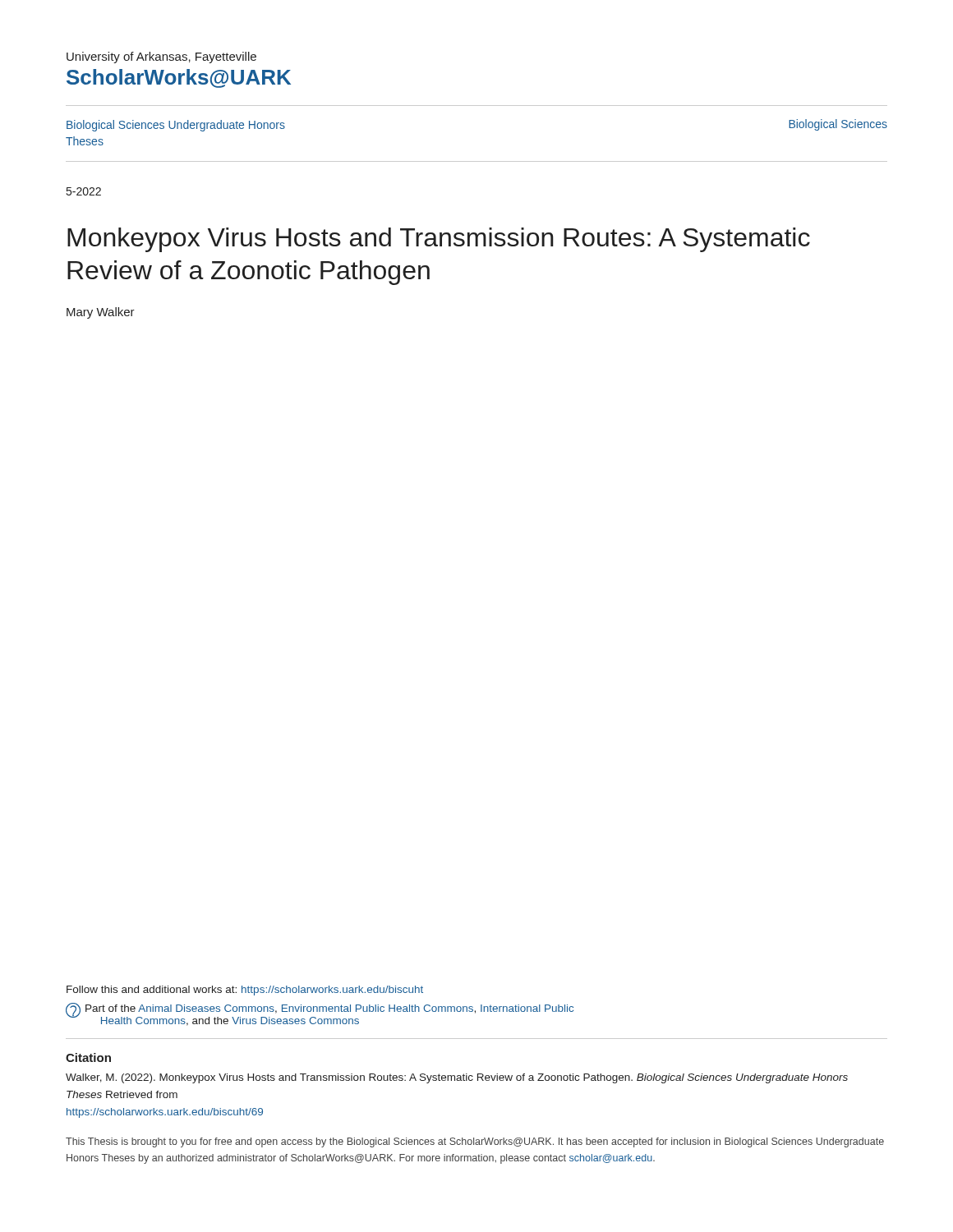Find "Biological Sciences" on this page
Screen dimensions: 1232x953
pyautogui.click(x=838, y=124)
